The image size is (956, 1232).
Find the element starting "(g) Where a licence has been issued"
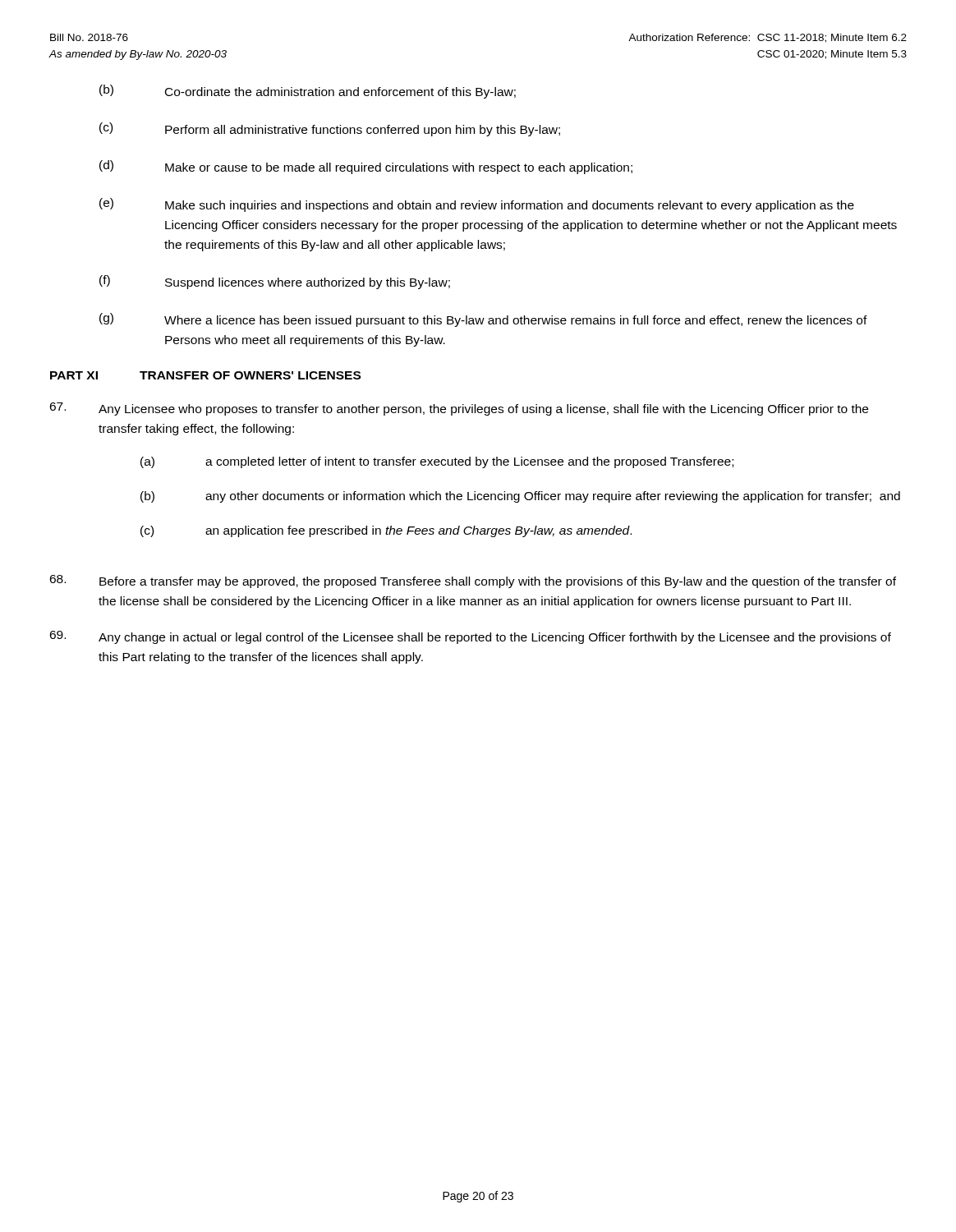[478, 330]
